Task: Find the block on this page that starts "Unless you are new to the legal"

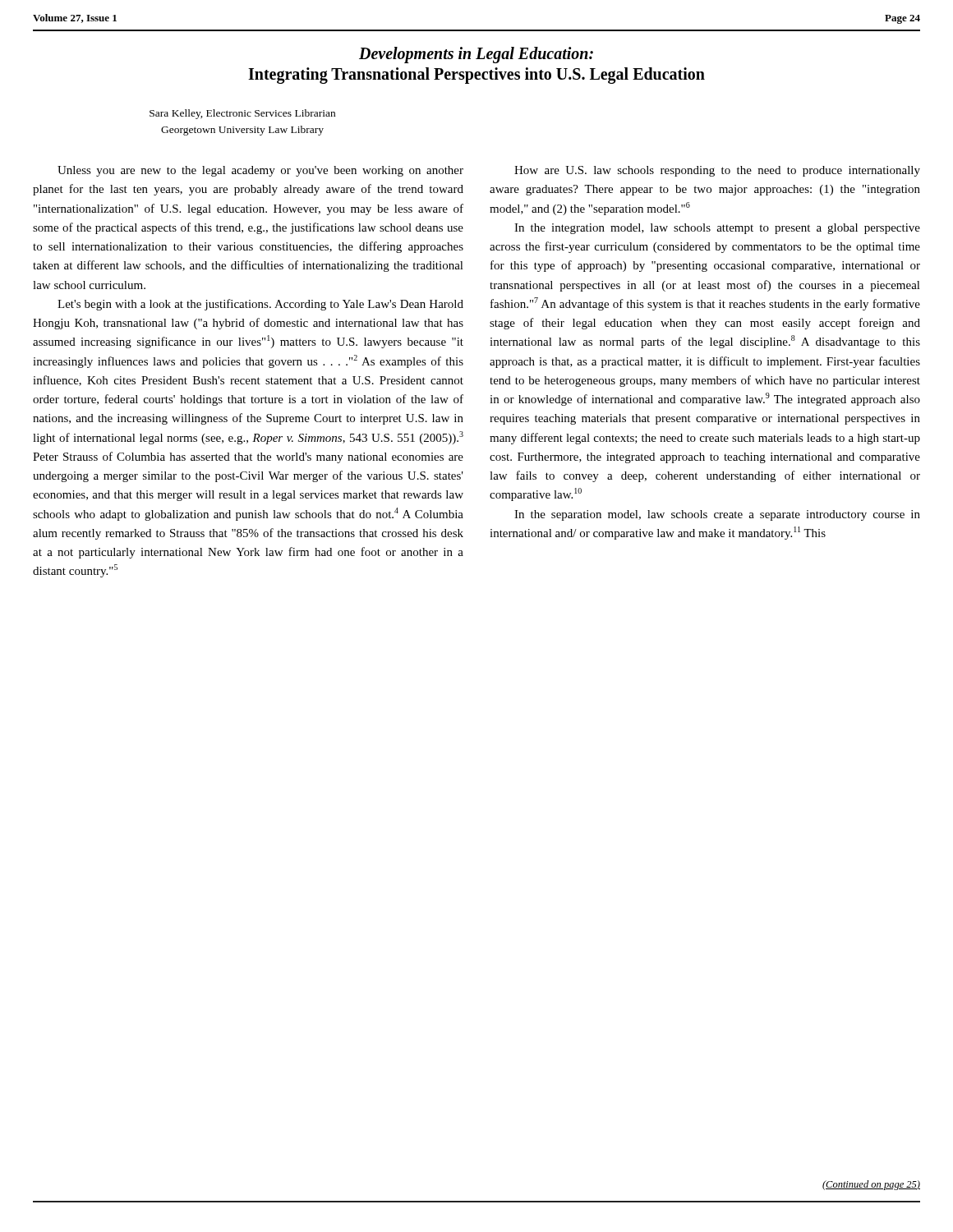Action: click(x=248, y=228)
